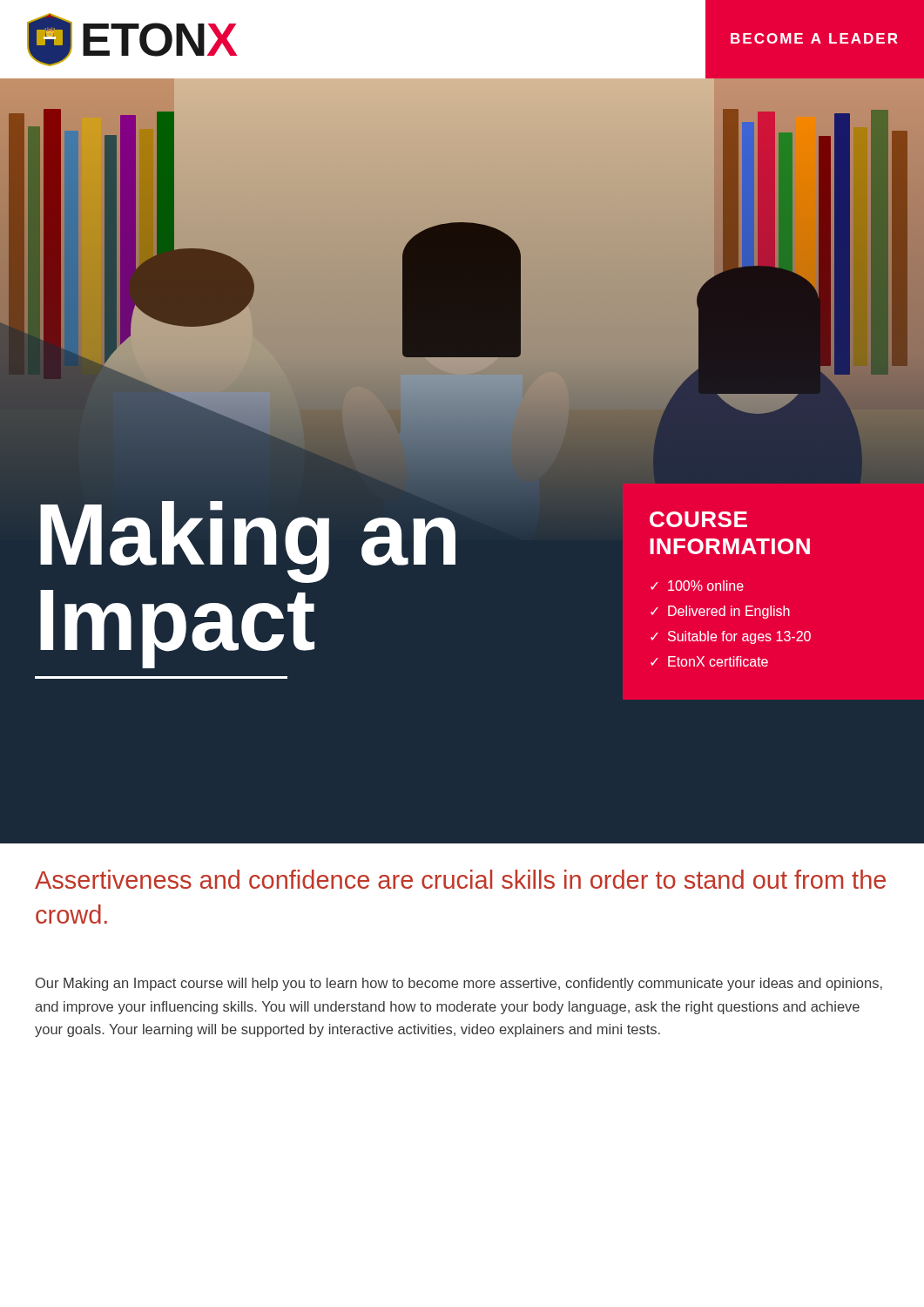924x1307 pixels.
Task: Locate the photo
Action: click(x=462, y=309)
